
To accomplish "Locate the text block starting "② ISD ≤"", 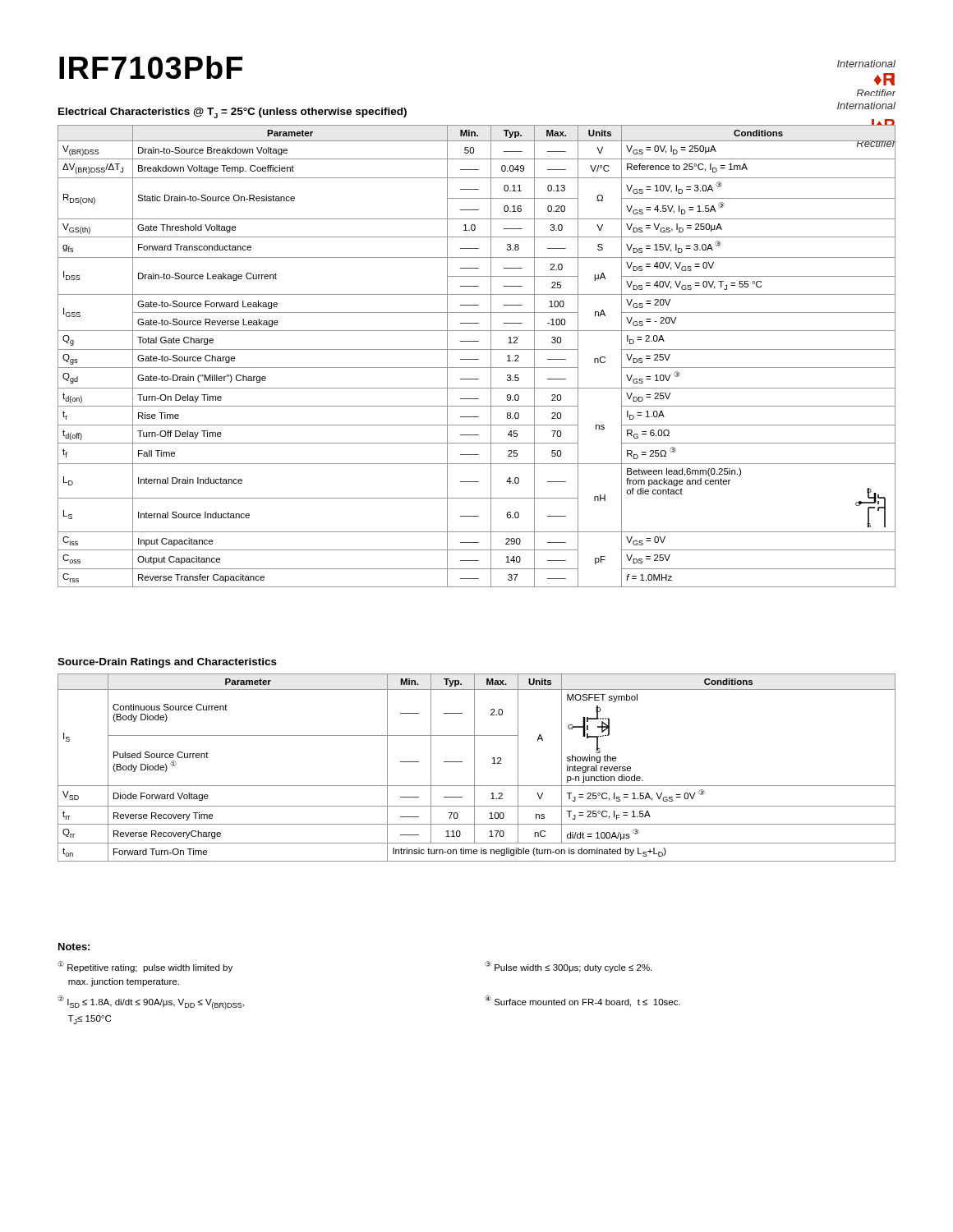I will click(x=151, y=1010).
